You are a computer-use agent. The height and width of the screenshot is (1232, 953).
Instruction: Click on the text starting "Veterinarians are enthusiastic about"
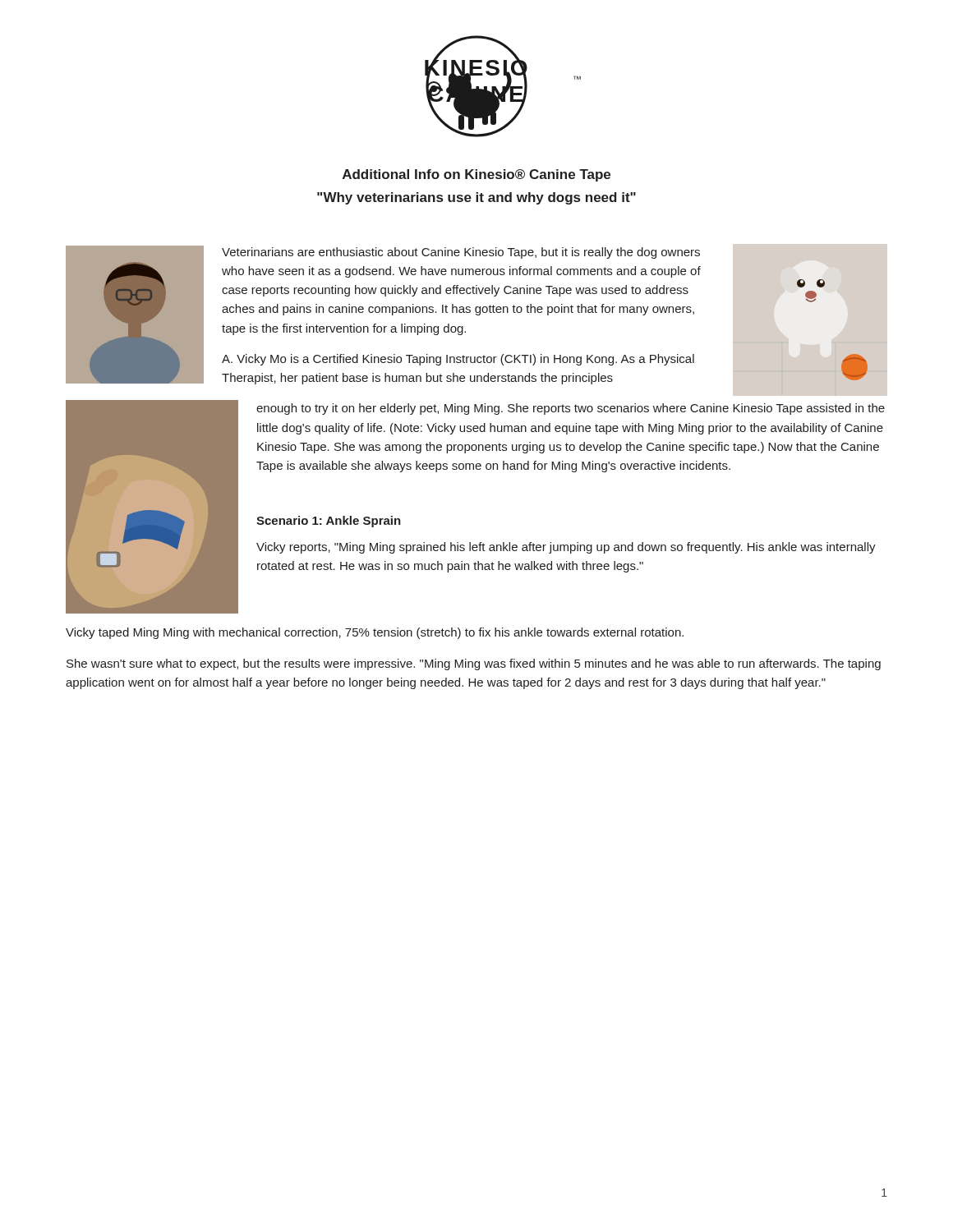click(471, 290)
